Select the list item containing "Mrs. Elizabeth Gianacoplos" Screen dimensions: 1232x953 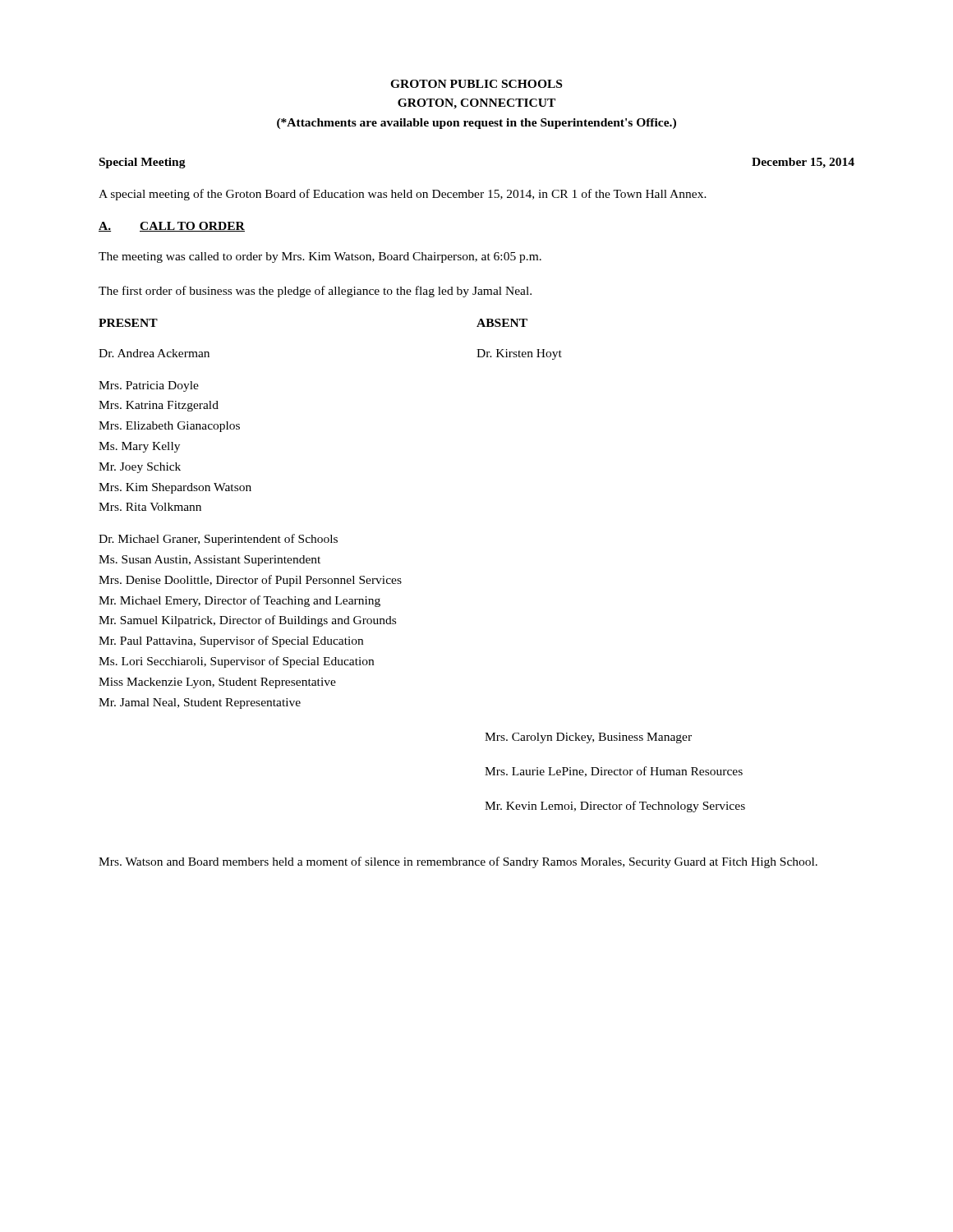pos(169,425)
